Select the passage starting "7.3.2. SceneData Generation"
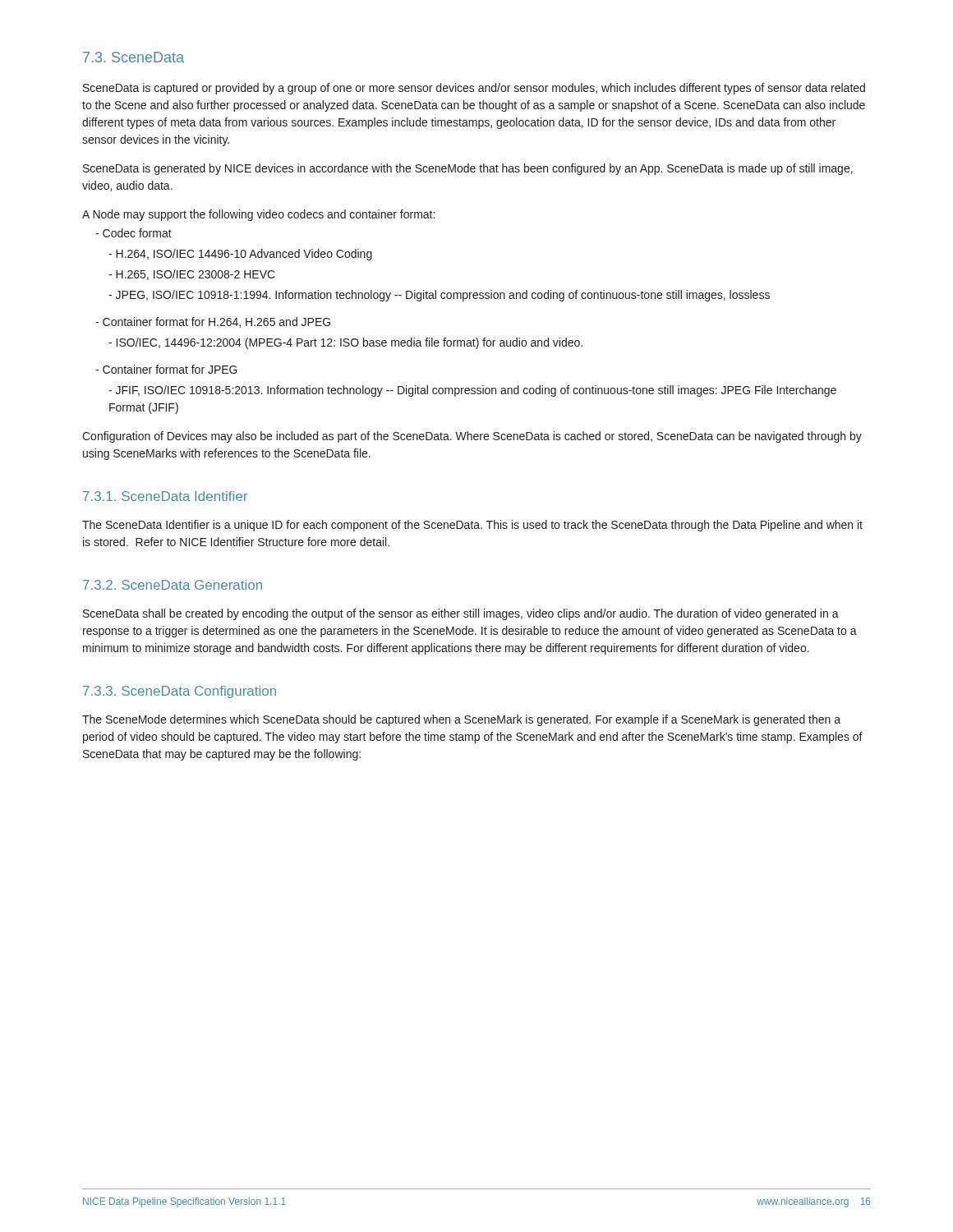 (x=173, y=585)
